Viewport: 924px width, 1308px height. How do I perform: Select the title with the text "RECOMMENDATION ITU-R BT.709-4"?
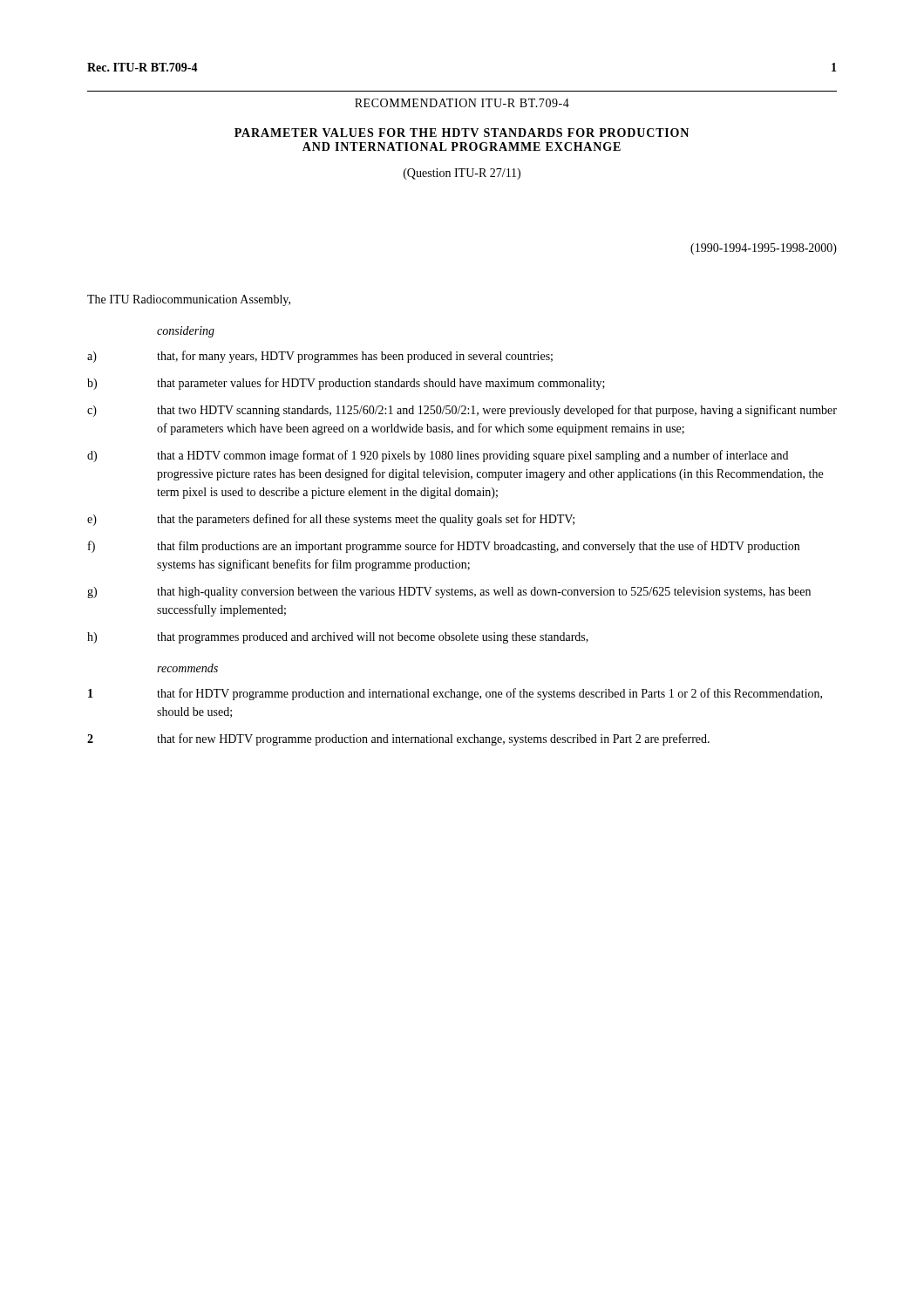pos(462,103)
